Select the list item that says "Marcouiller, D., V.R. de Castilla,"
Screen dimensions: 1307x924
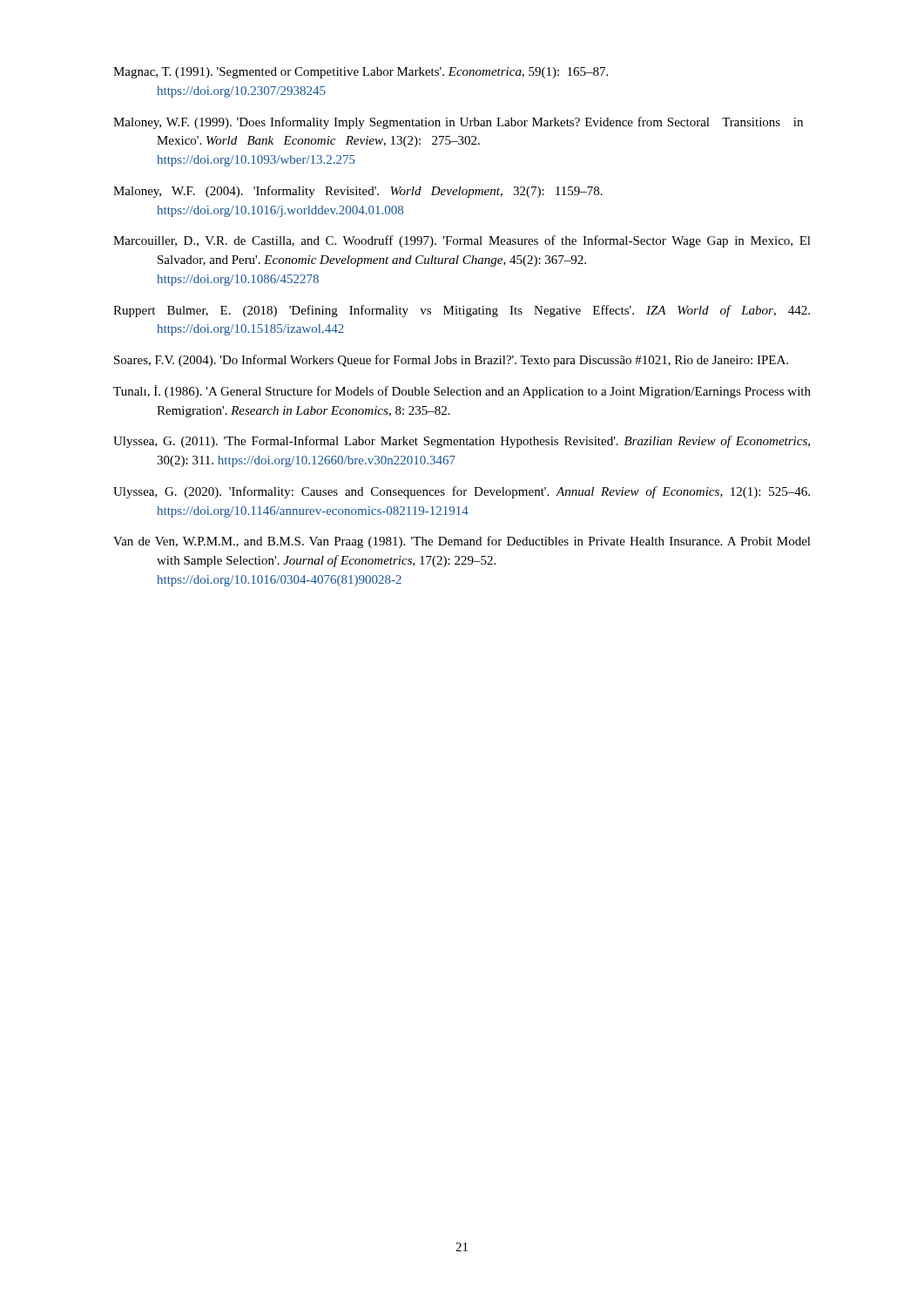click(x=462, y=260)
